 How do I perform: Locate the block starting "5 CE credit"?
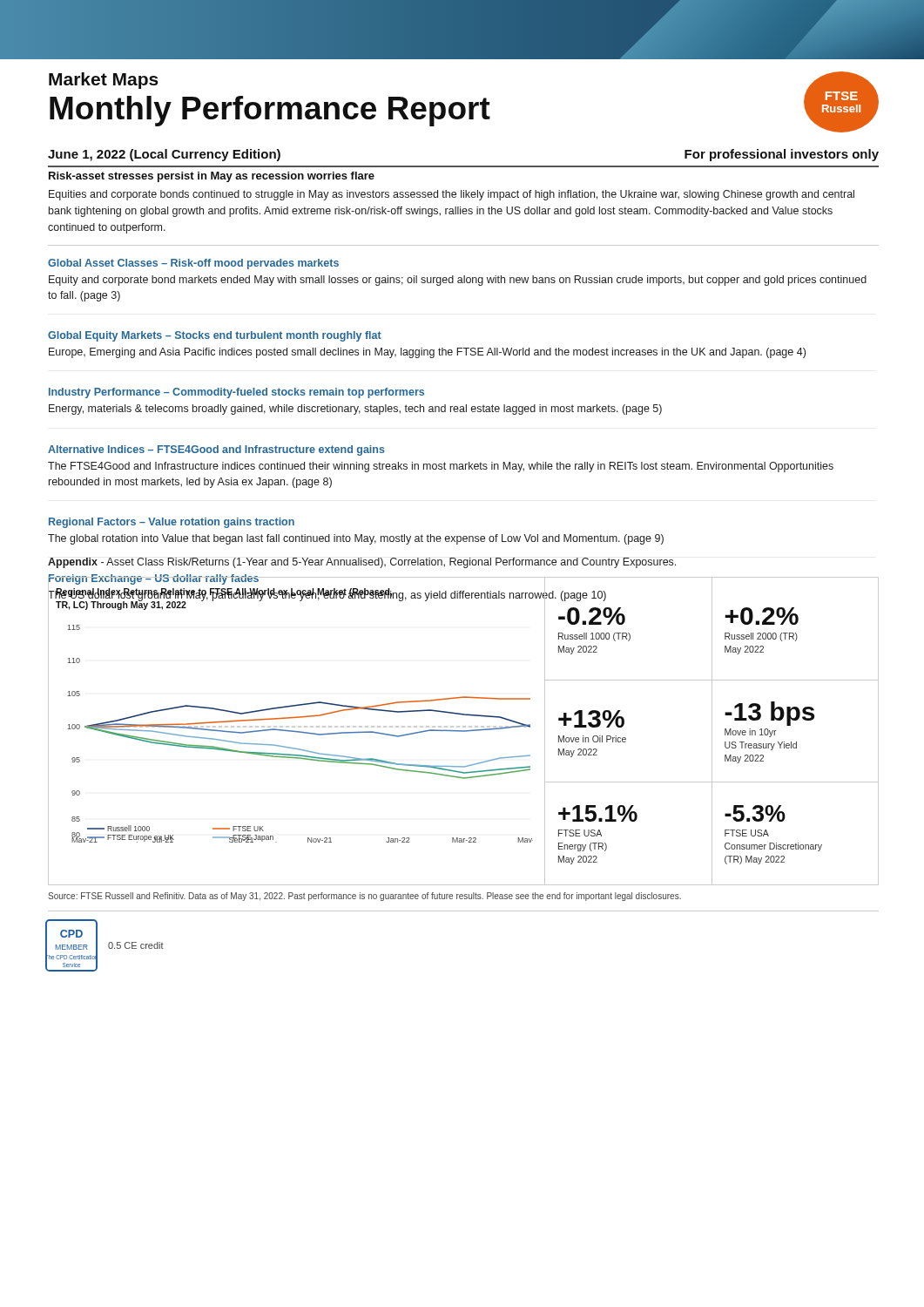[x=136, y=945]
